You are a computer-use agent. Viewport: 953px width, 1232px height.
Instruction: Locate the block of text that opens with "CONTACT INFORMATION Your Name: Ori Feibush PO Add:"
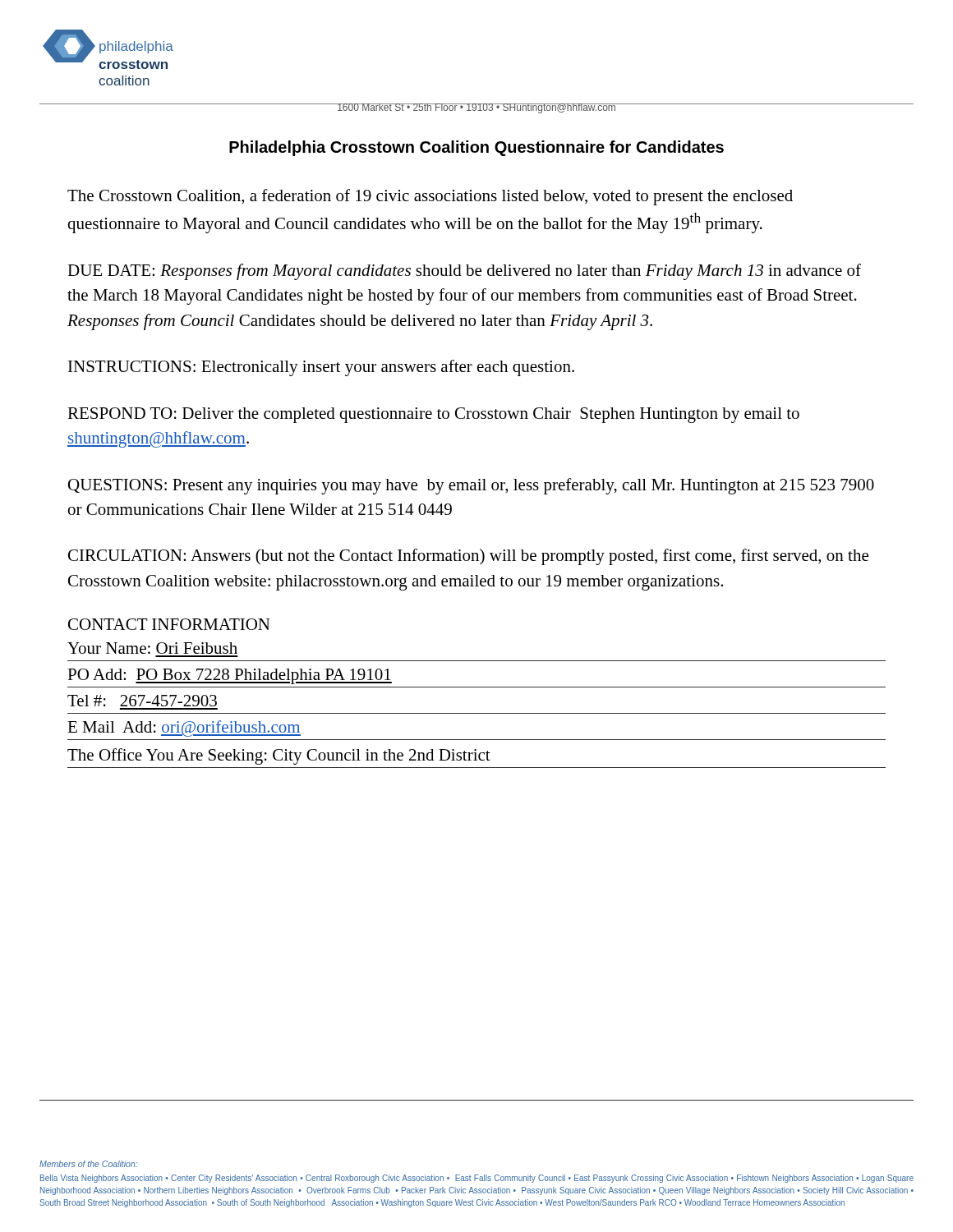click(476, 691)
